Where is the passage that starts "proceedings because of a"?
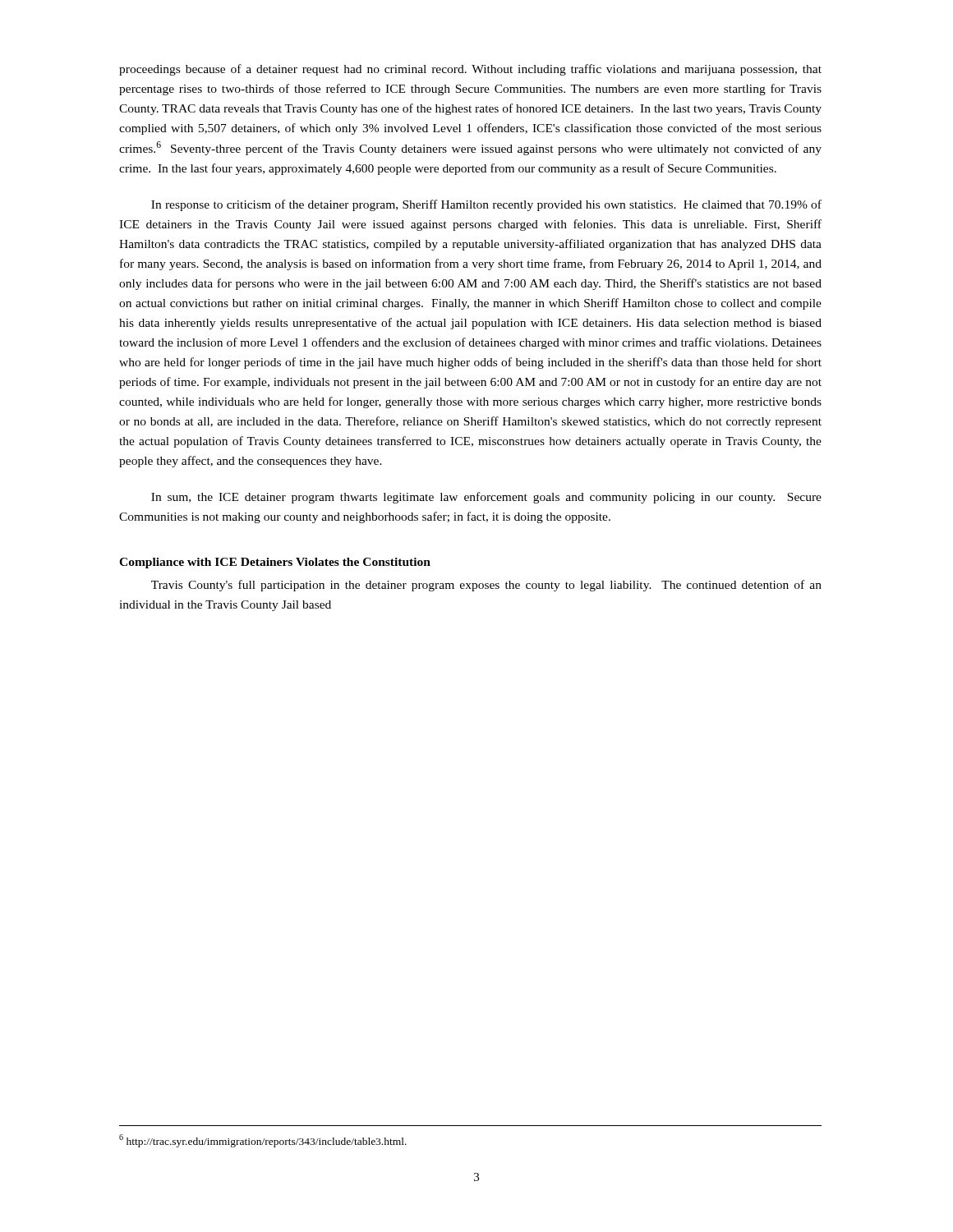 [470, 118]
